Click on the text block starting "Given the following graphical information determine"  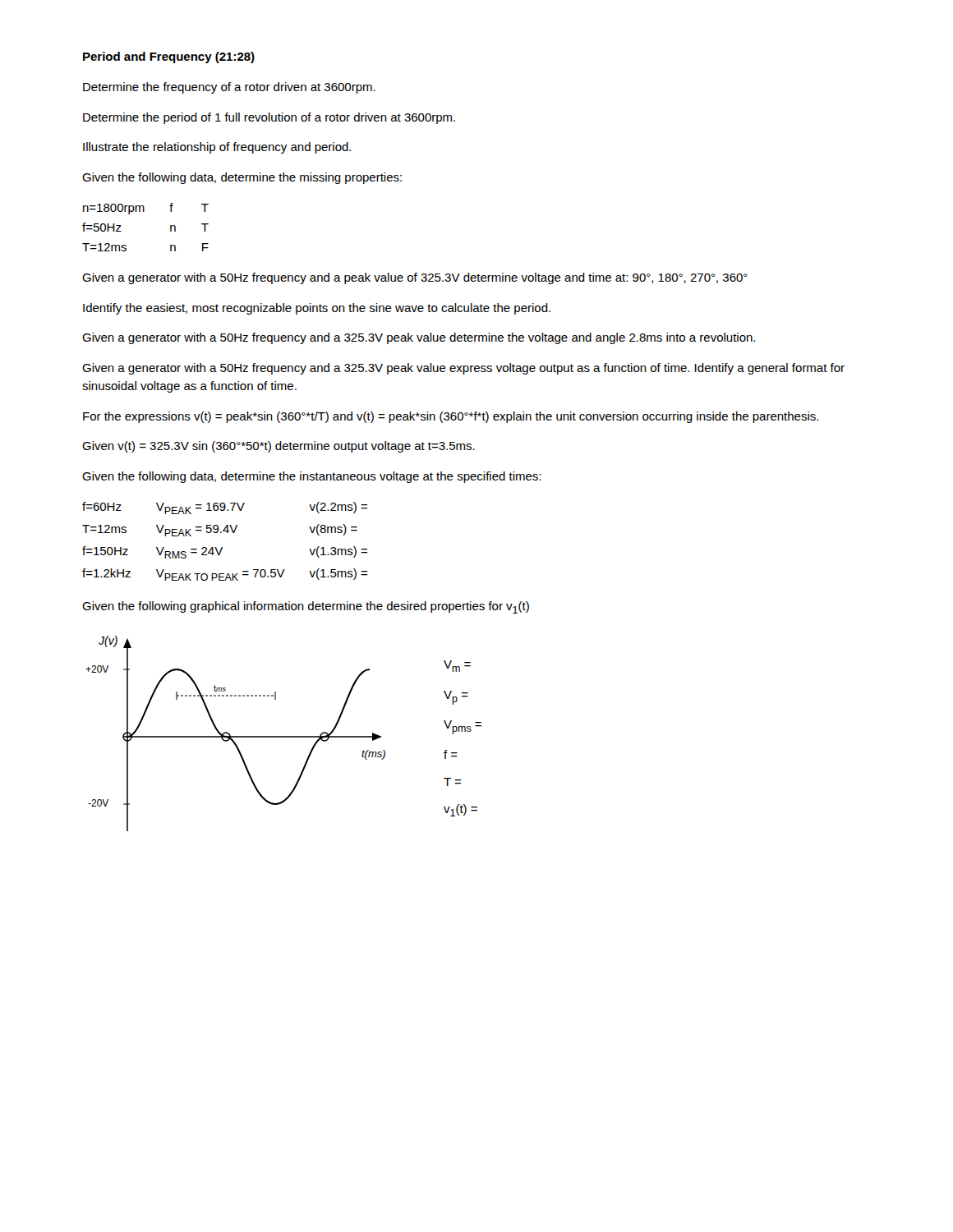pyautogui.click(x=306, y=607)
